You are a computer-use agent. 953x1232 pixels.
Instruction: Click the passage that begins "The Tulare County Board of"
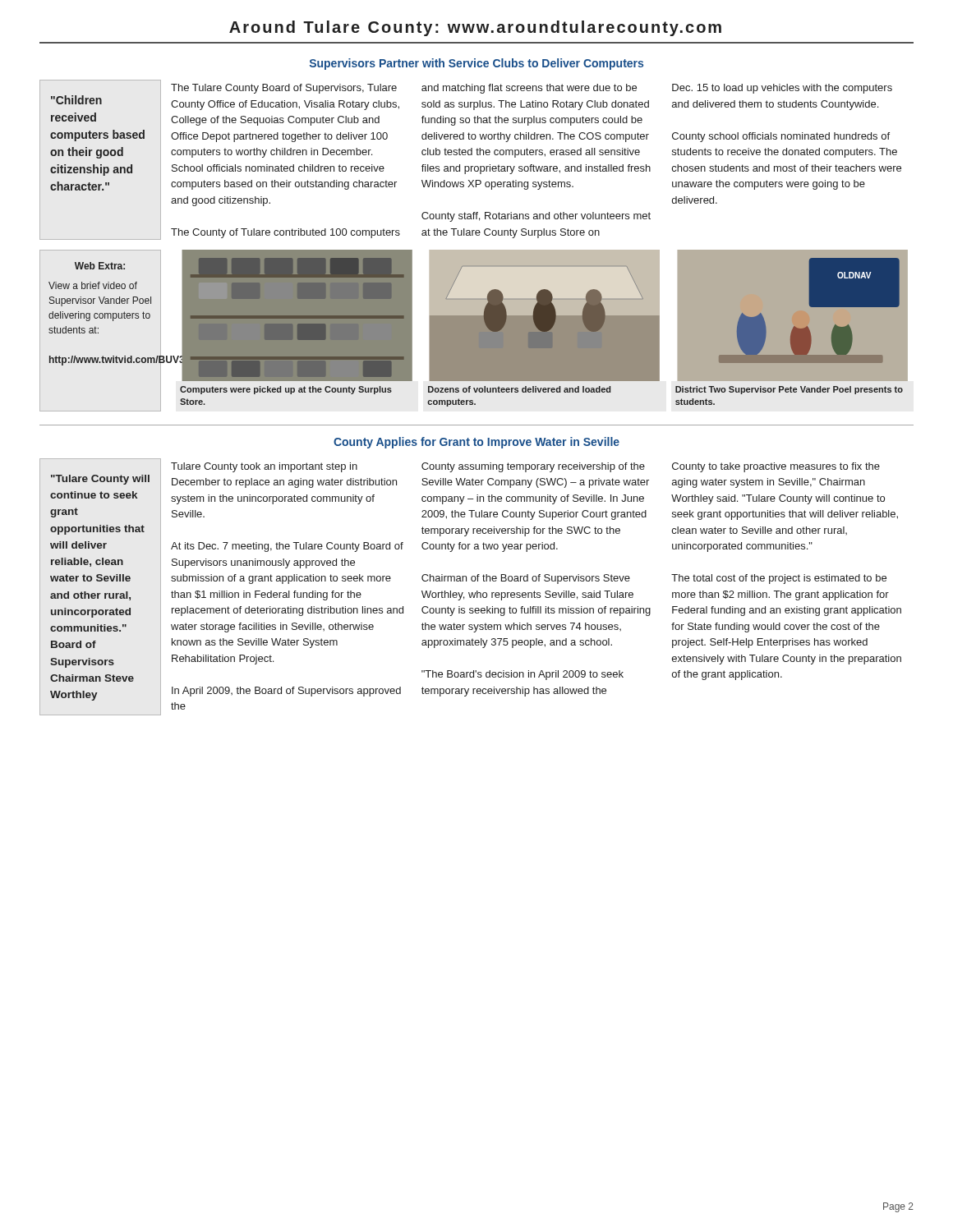point(286,160)
